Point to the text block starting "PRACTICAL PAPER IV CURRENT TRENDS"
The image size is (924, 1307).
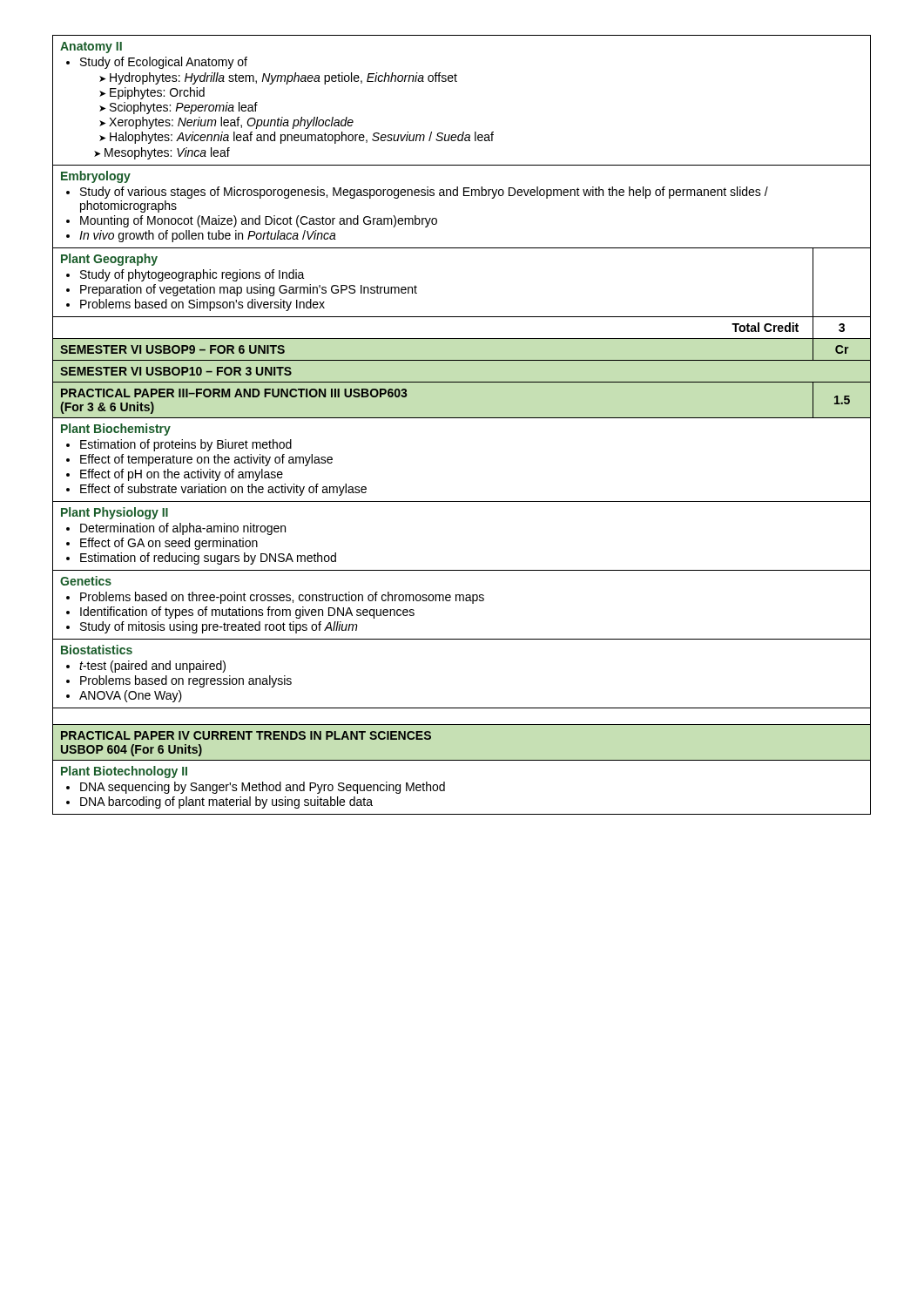point(246,742)
